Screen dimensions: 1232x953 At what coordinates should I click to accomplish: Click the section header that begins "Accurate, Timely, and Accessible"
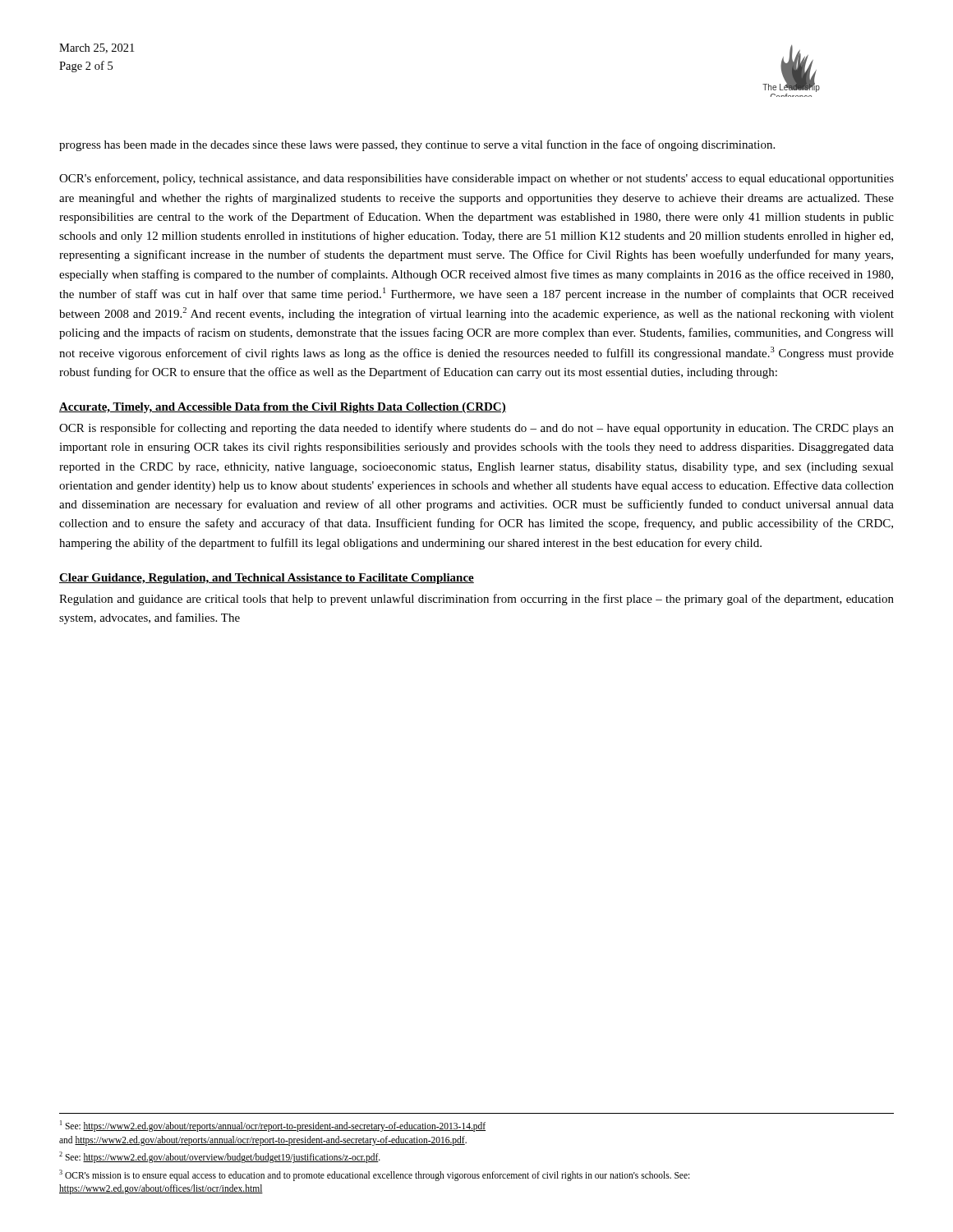click(x=283, y=407)
